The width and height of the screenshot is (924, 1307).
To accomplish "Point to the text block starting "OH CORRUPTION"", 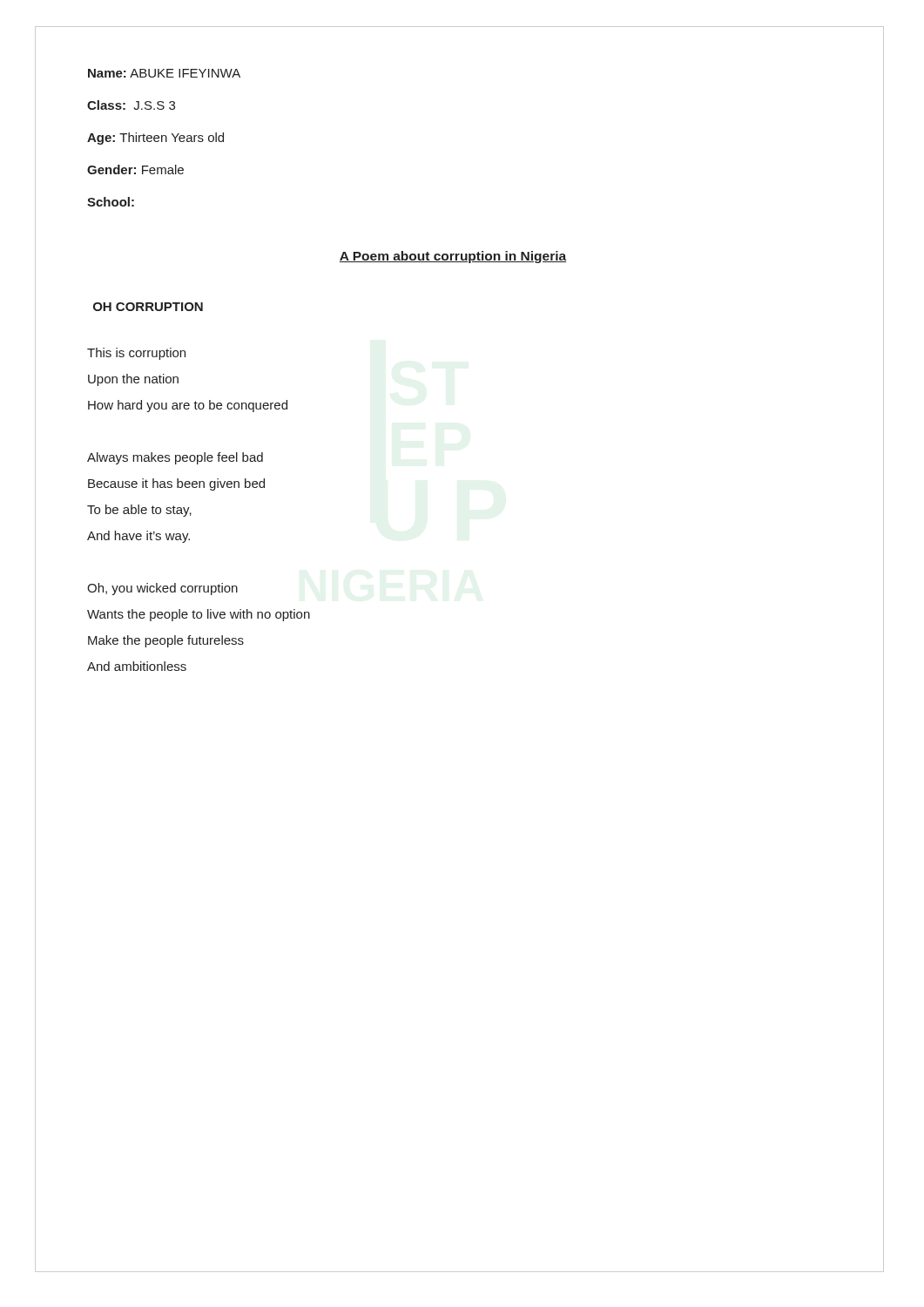I will tap(146, 306).
